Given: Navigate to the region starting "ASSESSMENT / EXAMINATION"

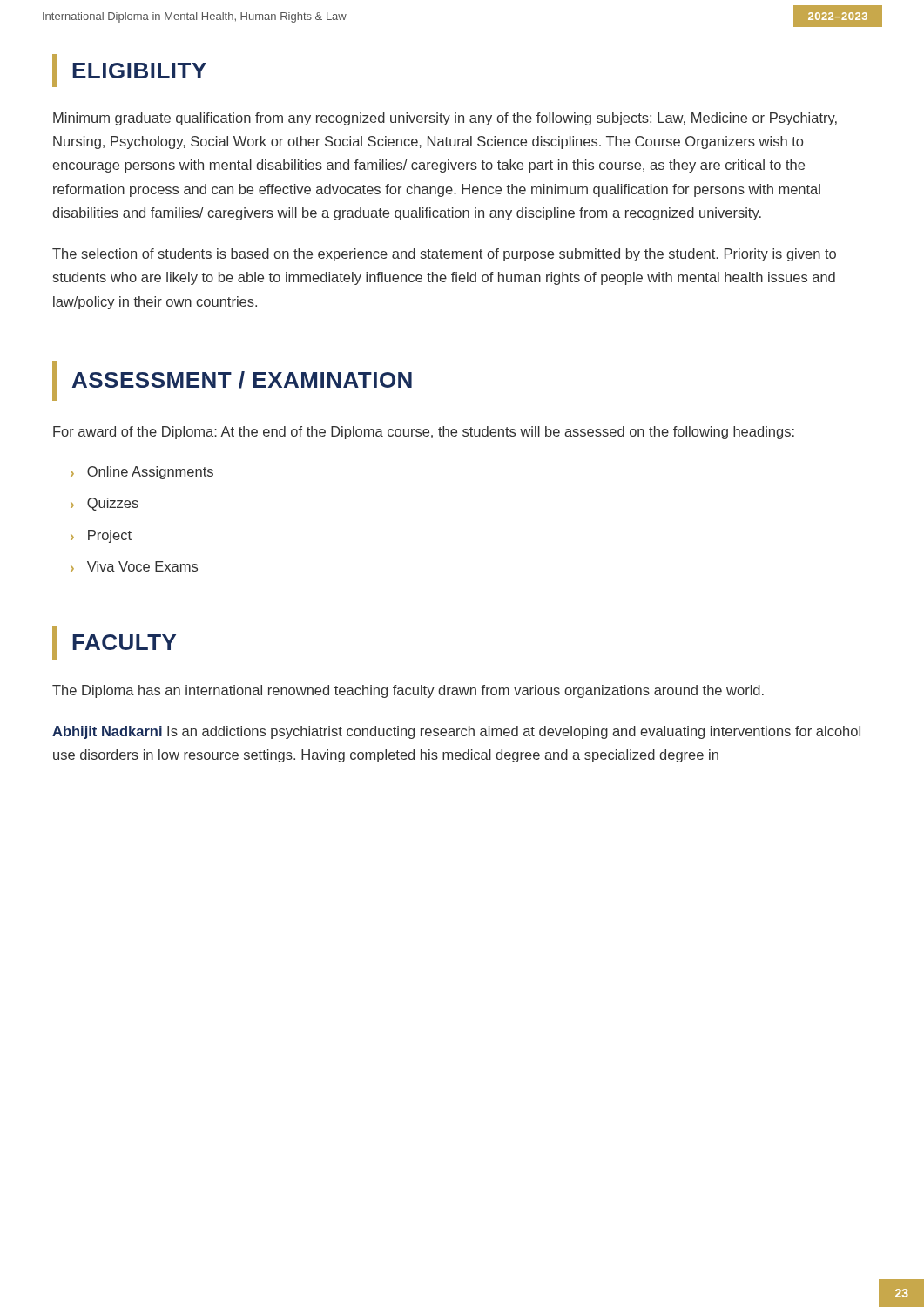Looking at the screenshot, I should point(233,381).
